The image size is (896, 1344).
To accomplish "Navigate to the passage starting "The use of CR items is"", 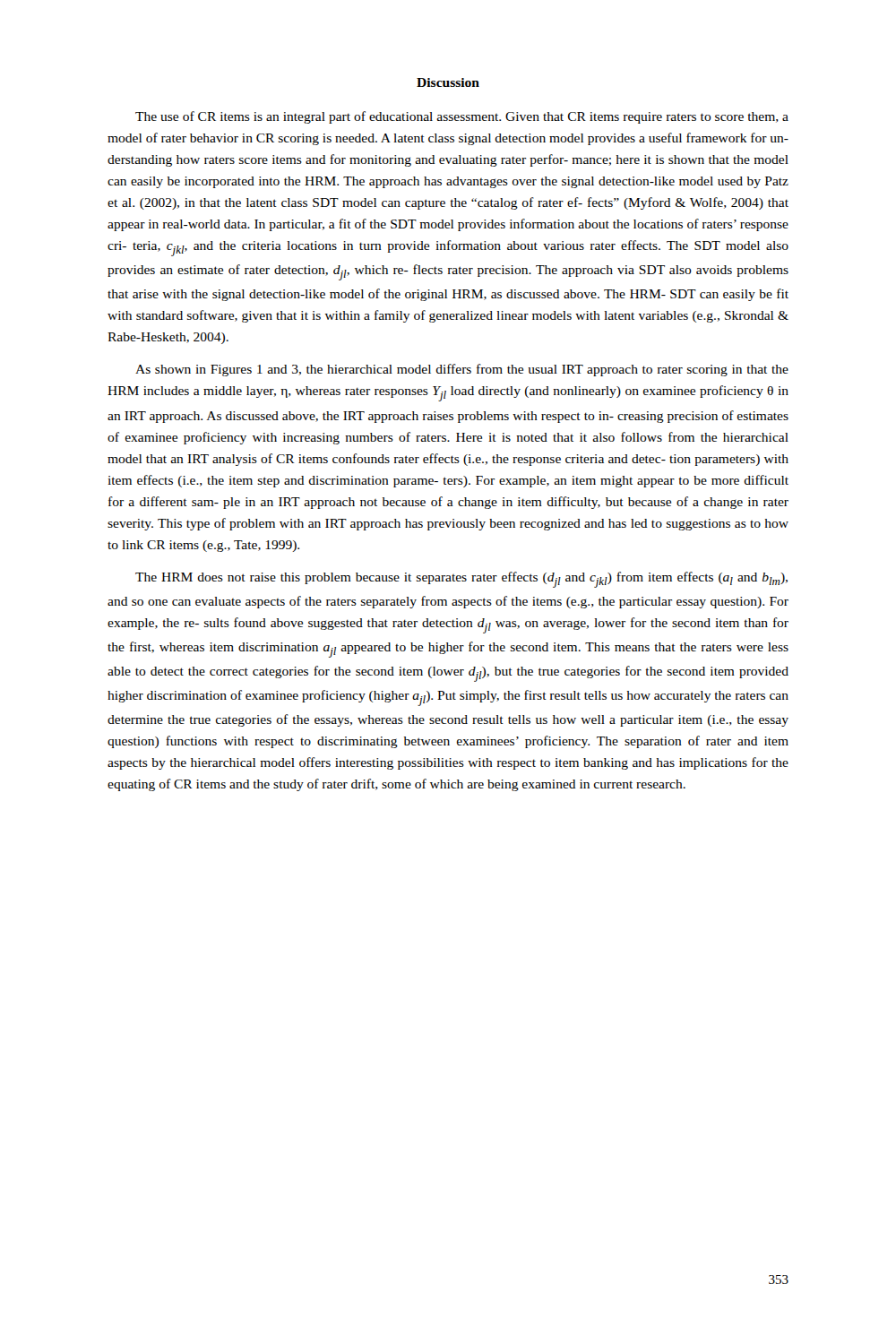I will [x=448, y=226].
